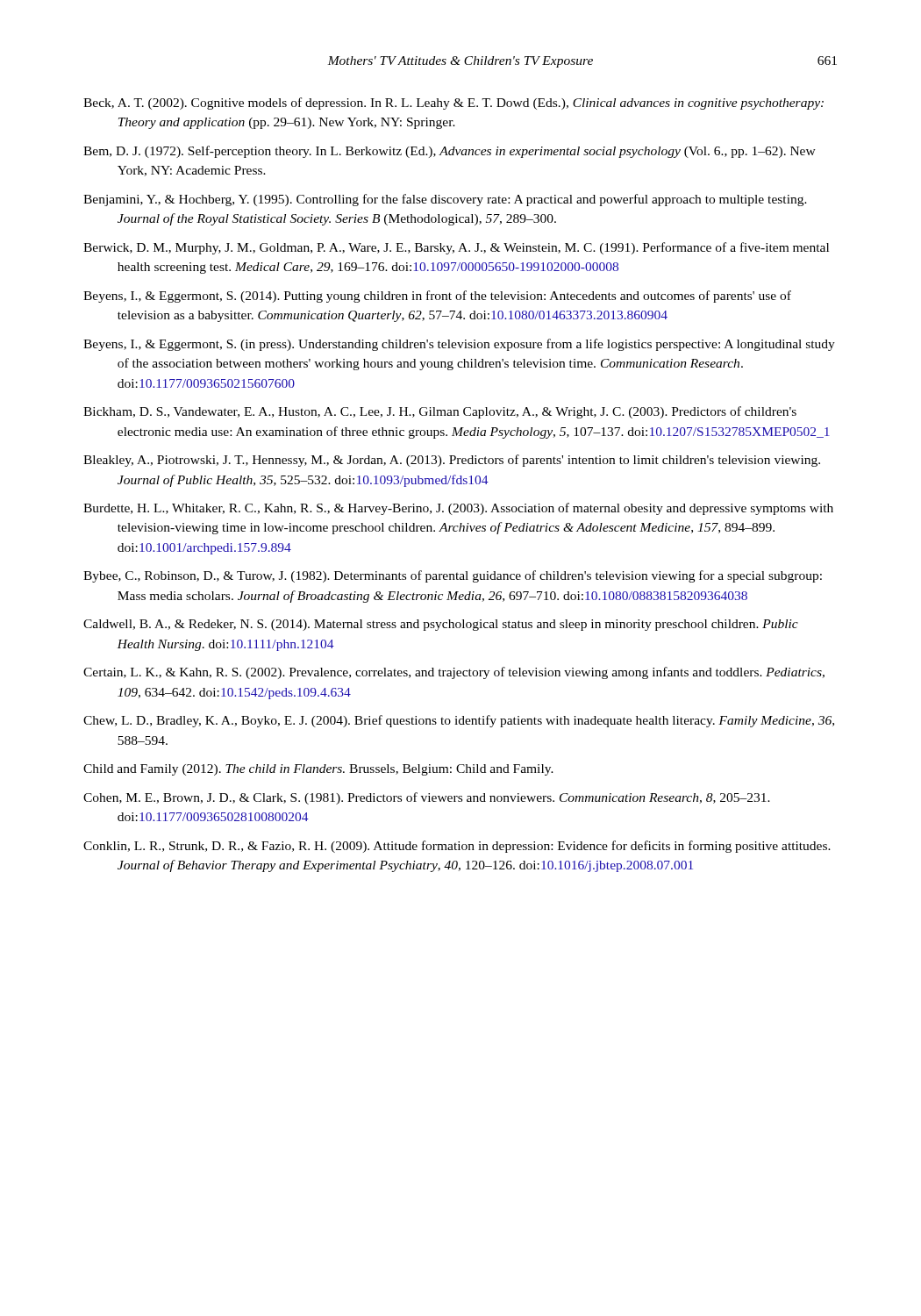Find the list item that says "Berwick, D. M.,"
Screen dimensions: 1316x921
tap(456, 257)
